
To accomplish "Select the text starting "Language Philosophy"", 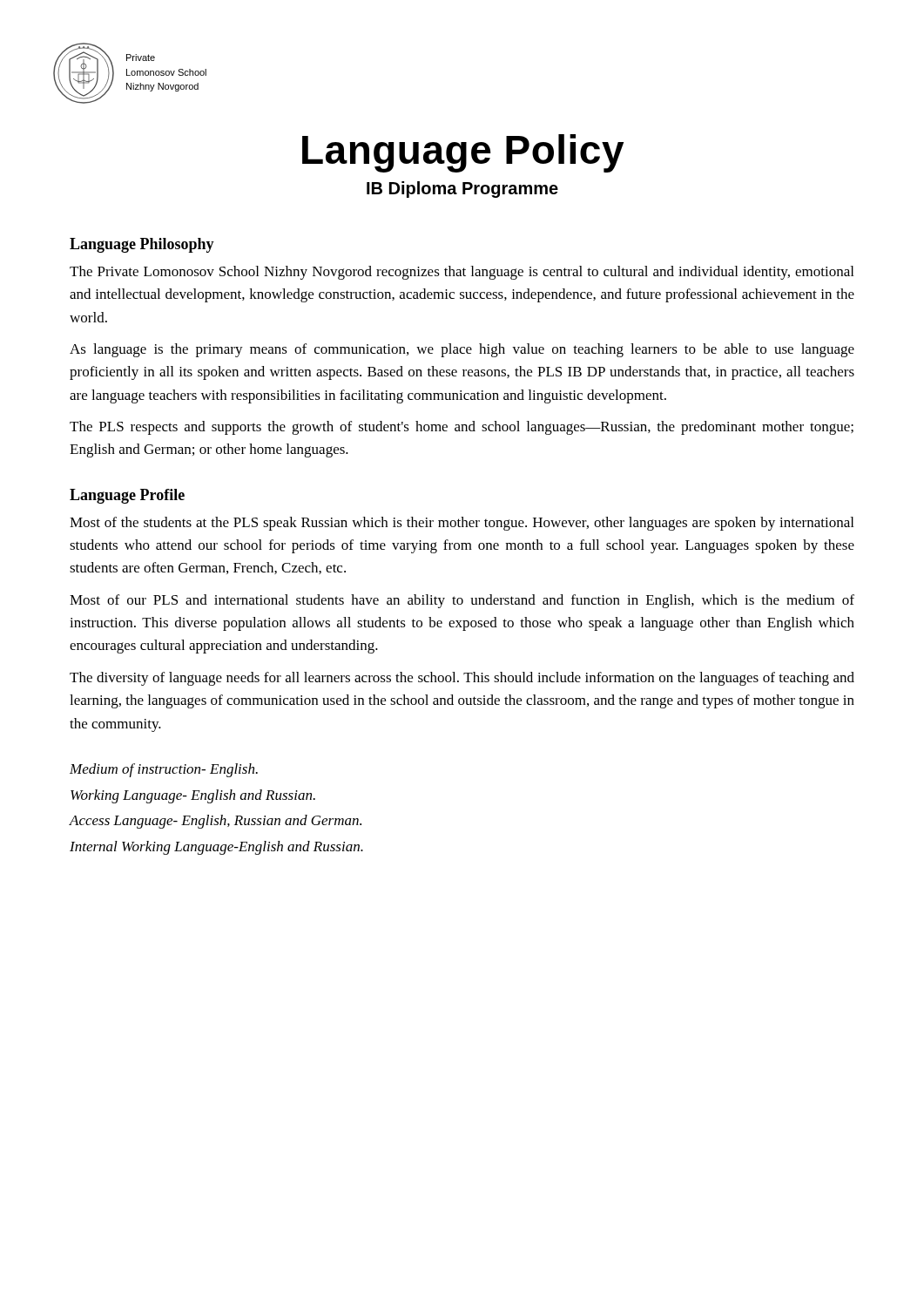I will point(142,244).
